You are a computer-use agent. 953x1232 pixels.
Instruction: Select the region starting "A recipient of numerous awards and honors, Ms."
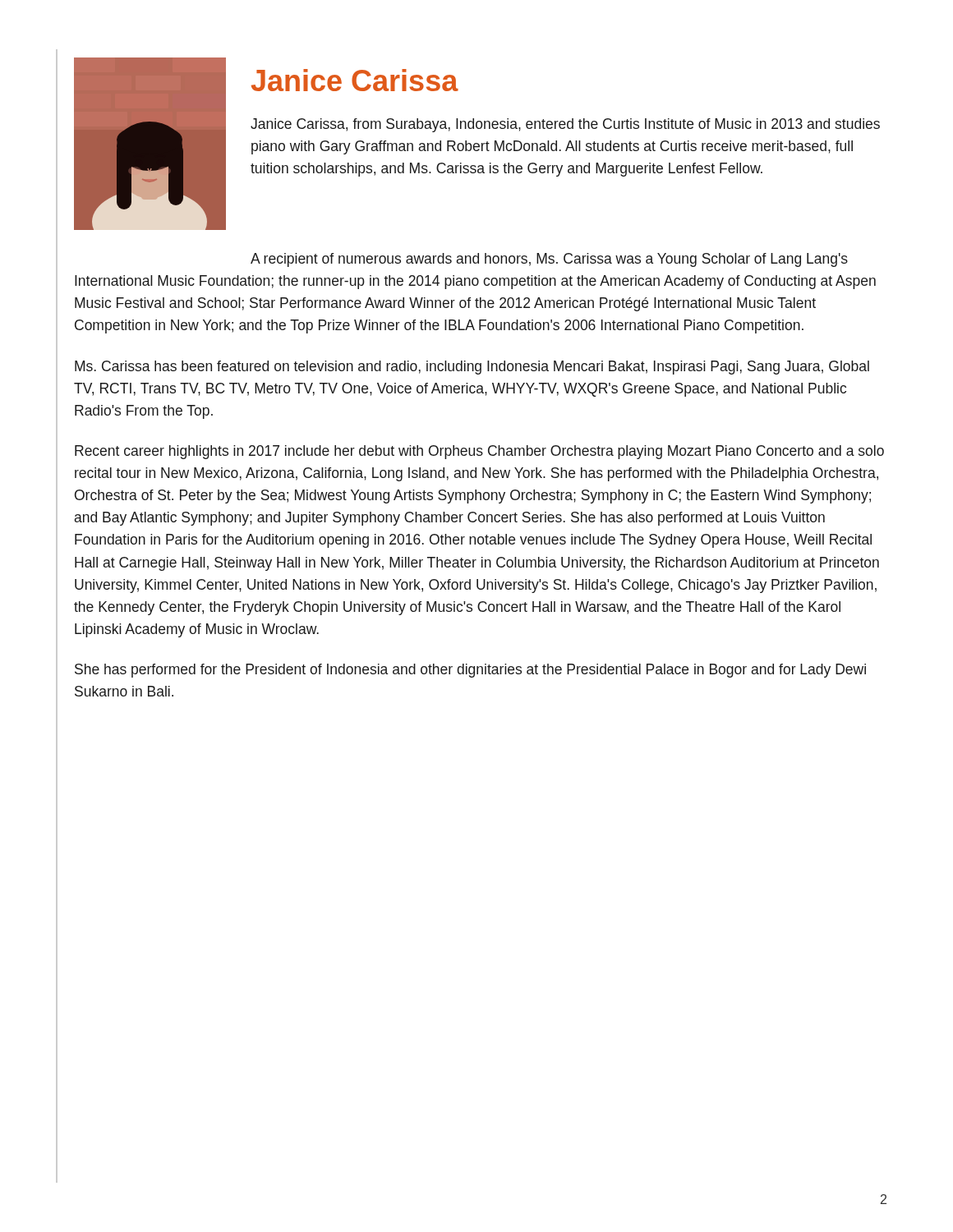pos(475,292)
